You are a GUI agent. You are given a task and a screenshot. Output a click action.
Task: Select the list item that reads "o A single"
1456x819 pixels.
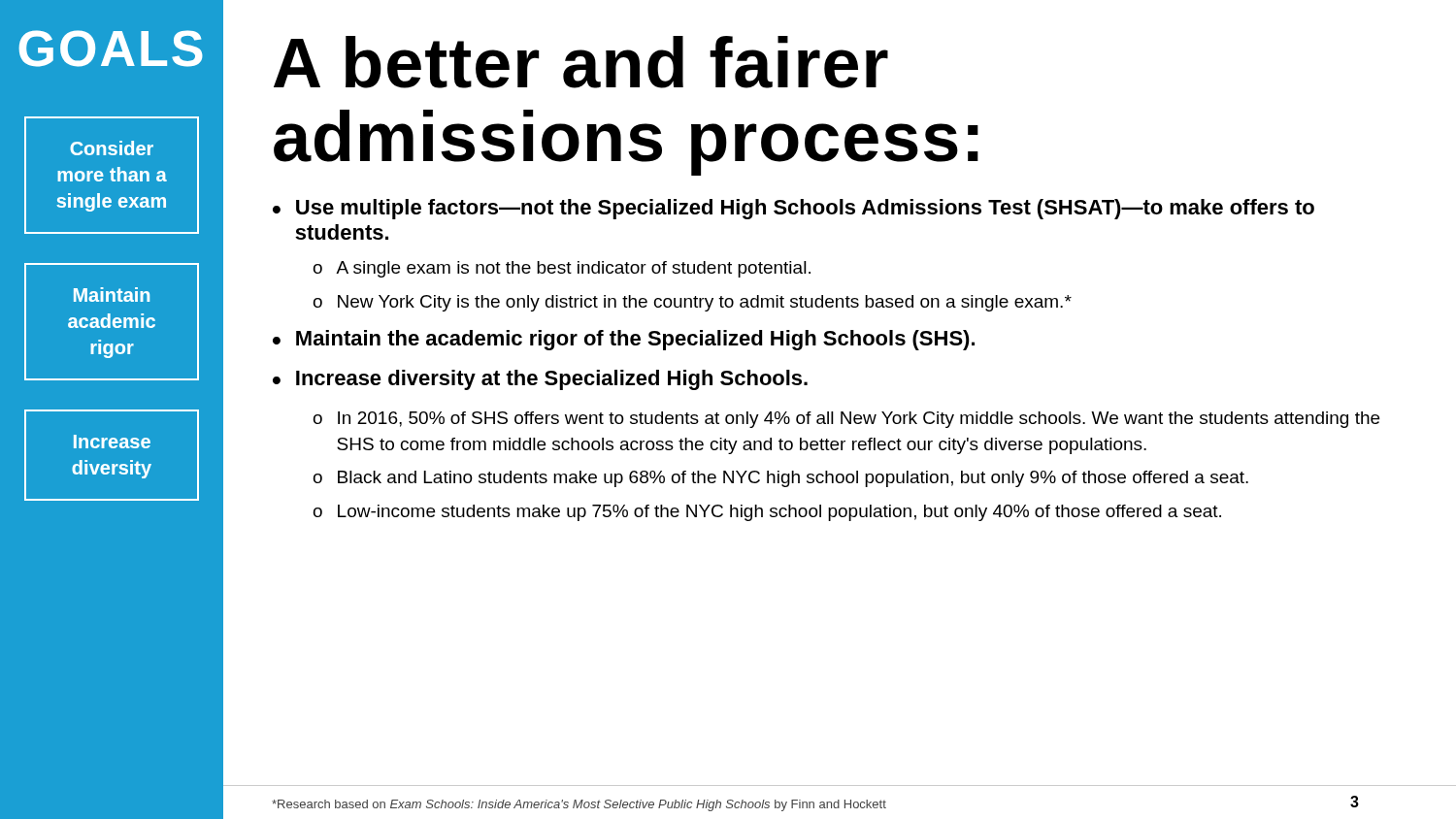562,268
